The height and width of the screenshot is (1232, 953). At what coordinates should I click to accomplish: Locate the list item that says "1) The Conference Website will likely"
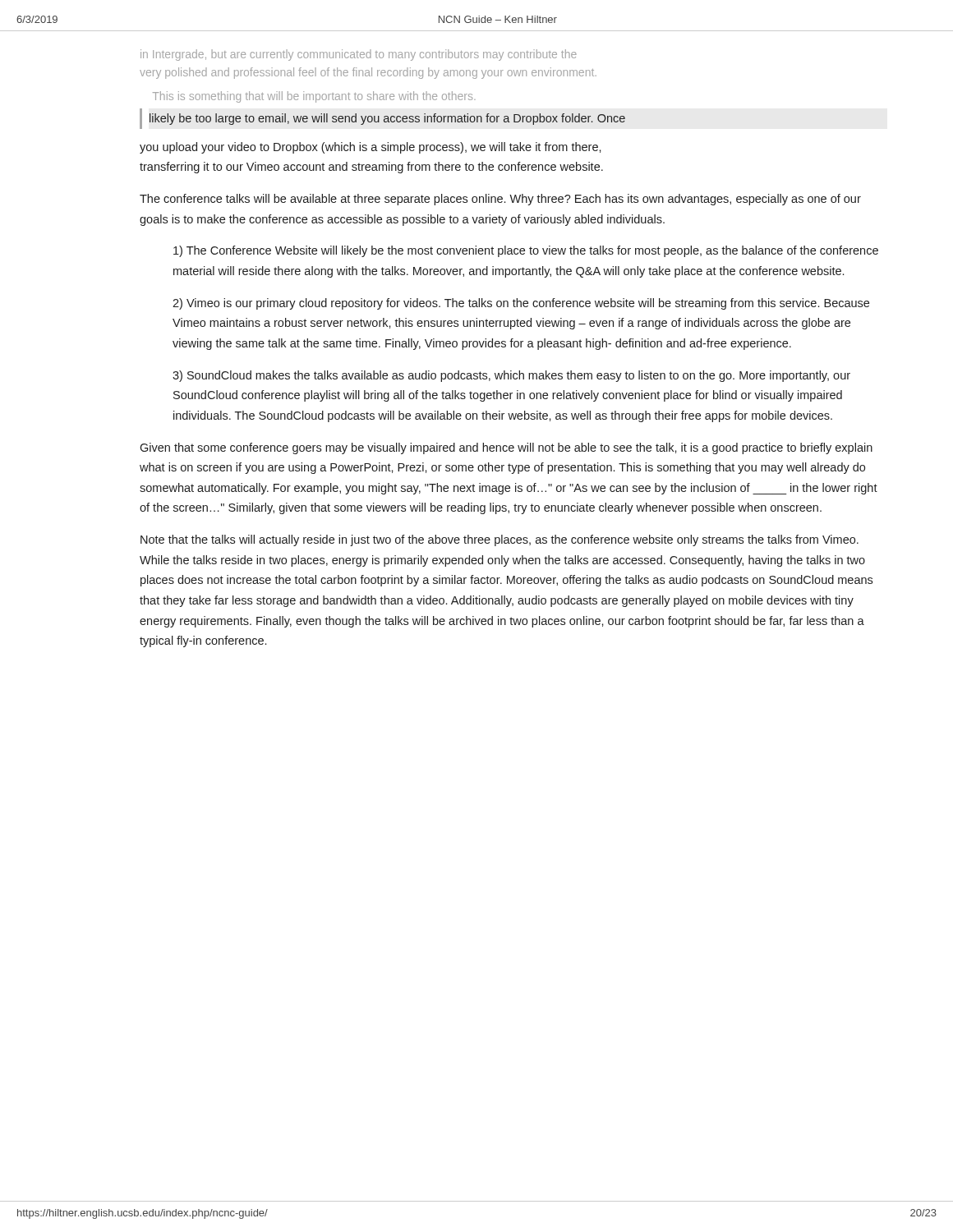click(x=526, y=261)
